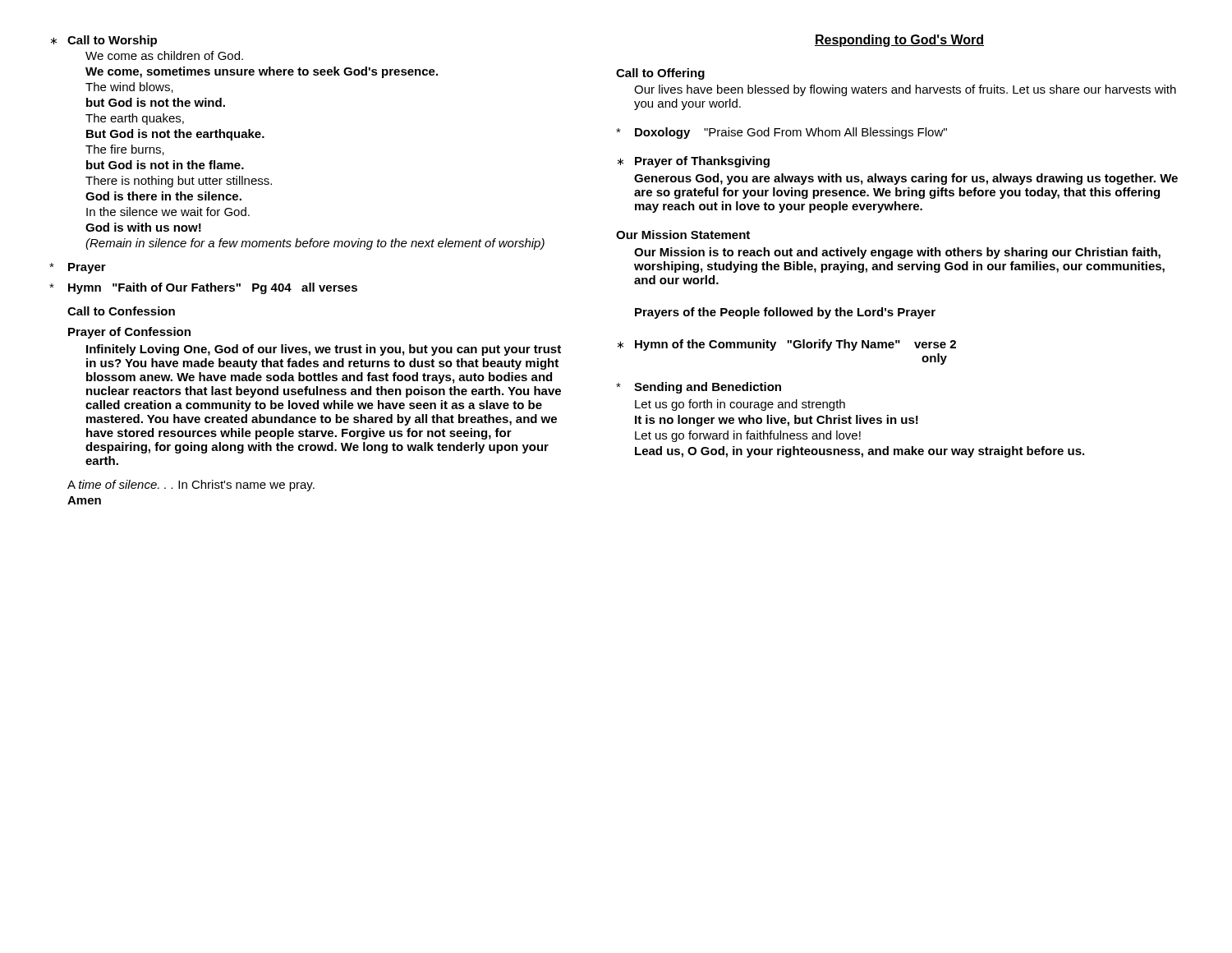This screenshot has height=953, width=1232.
Task: Point to the passage starting "* Prayer"
Action: coord(77,267)
